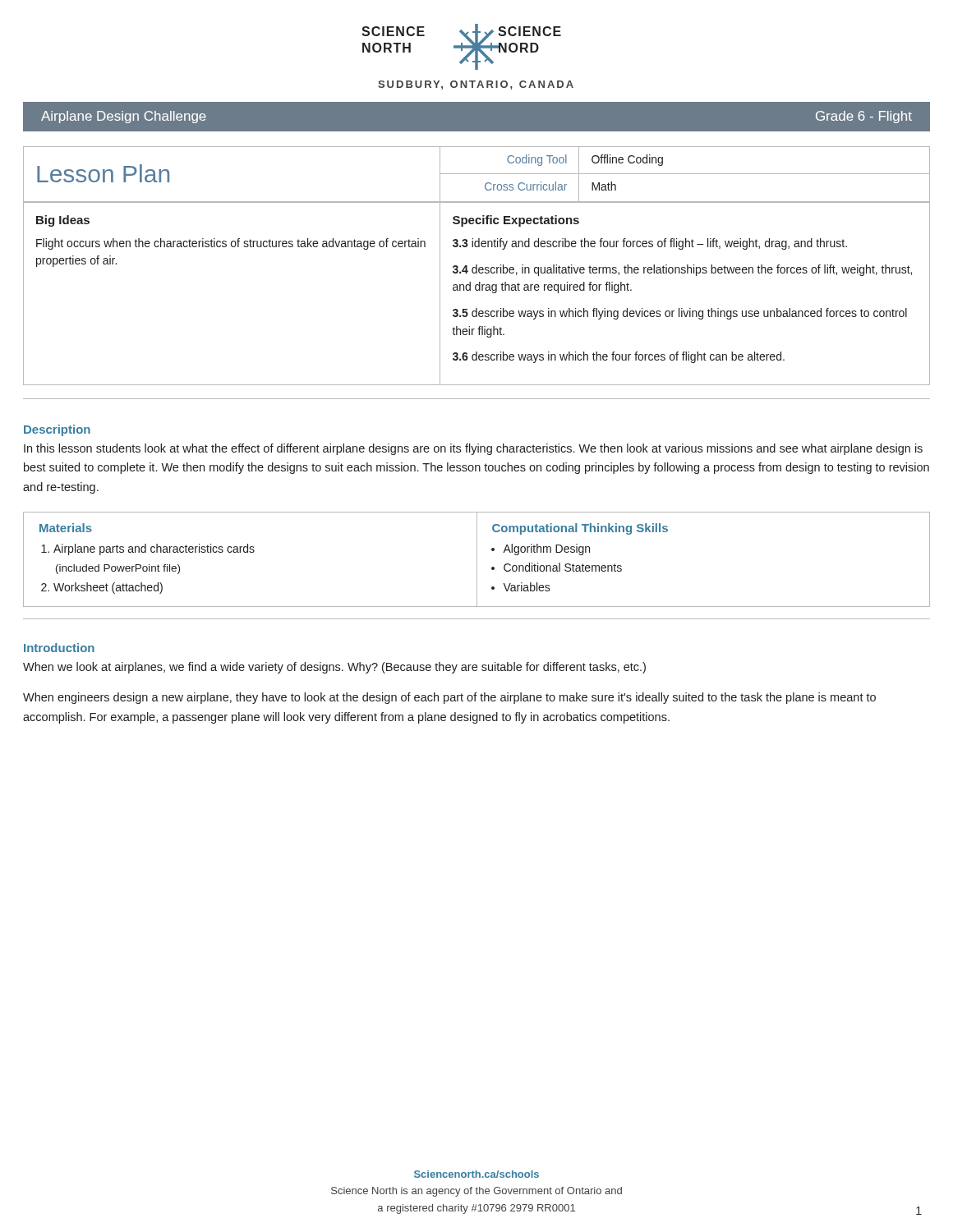Select the table that reads "Materials"
This screenshot has height=1232, width=953.
point(476,559)
